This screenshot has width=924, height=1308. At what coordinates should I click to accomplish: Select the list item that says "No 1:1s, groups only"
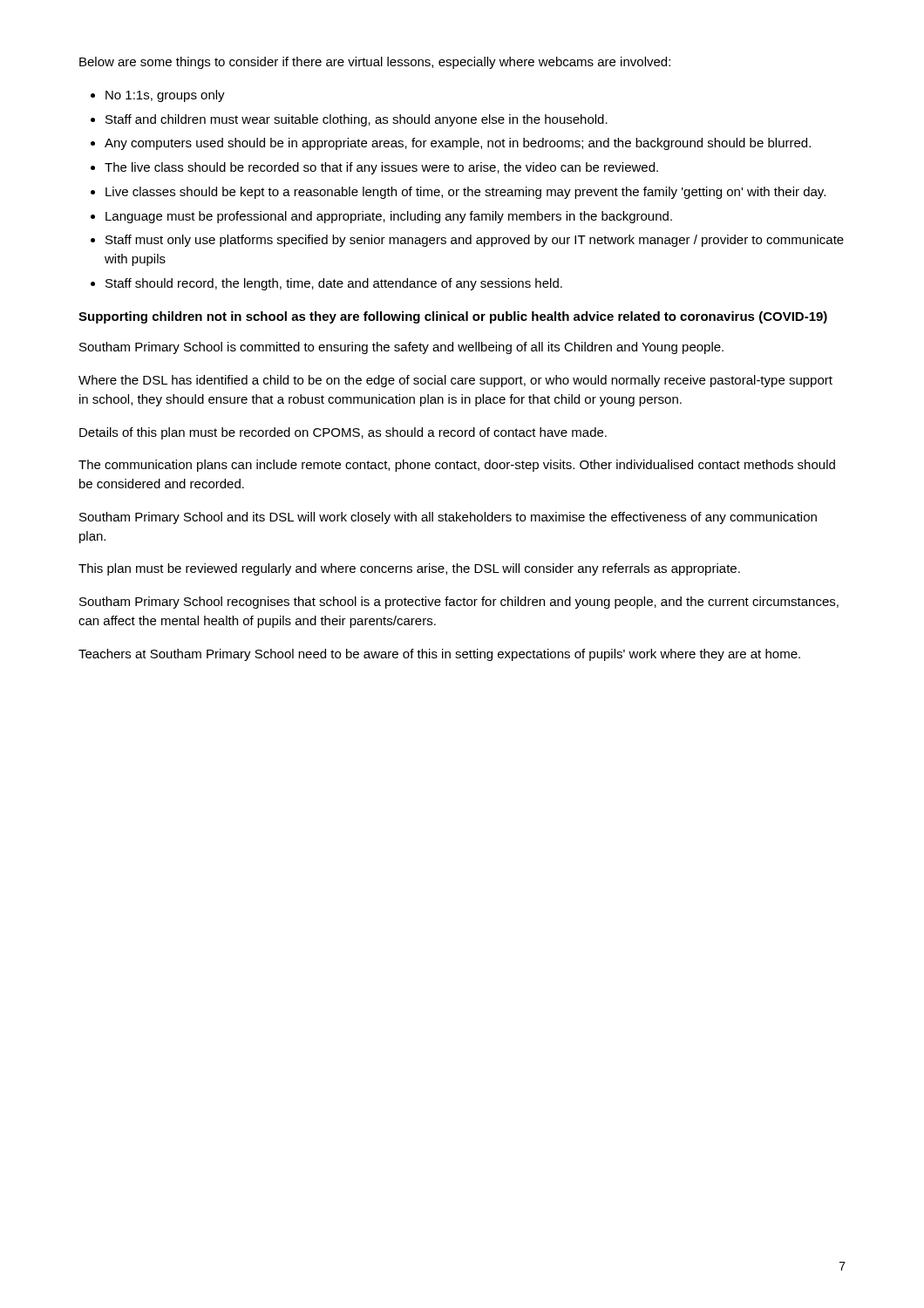point(165,94)
